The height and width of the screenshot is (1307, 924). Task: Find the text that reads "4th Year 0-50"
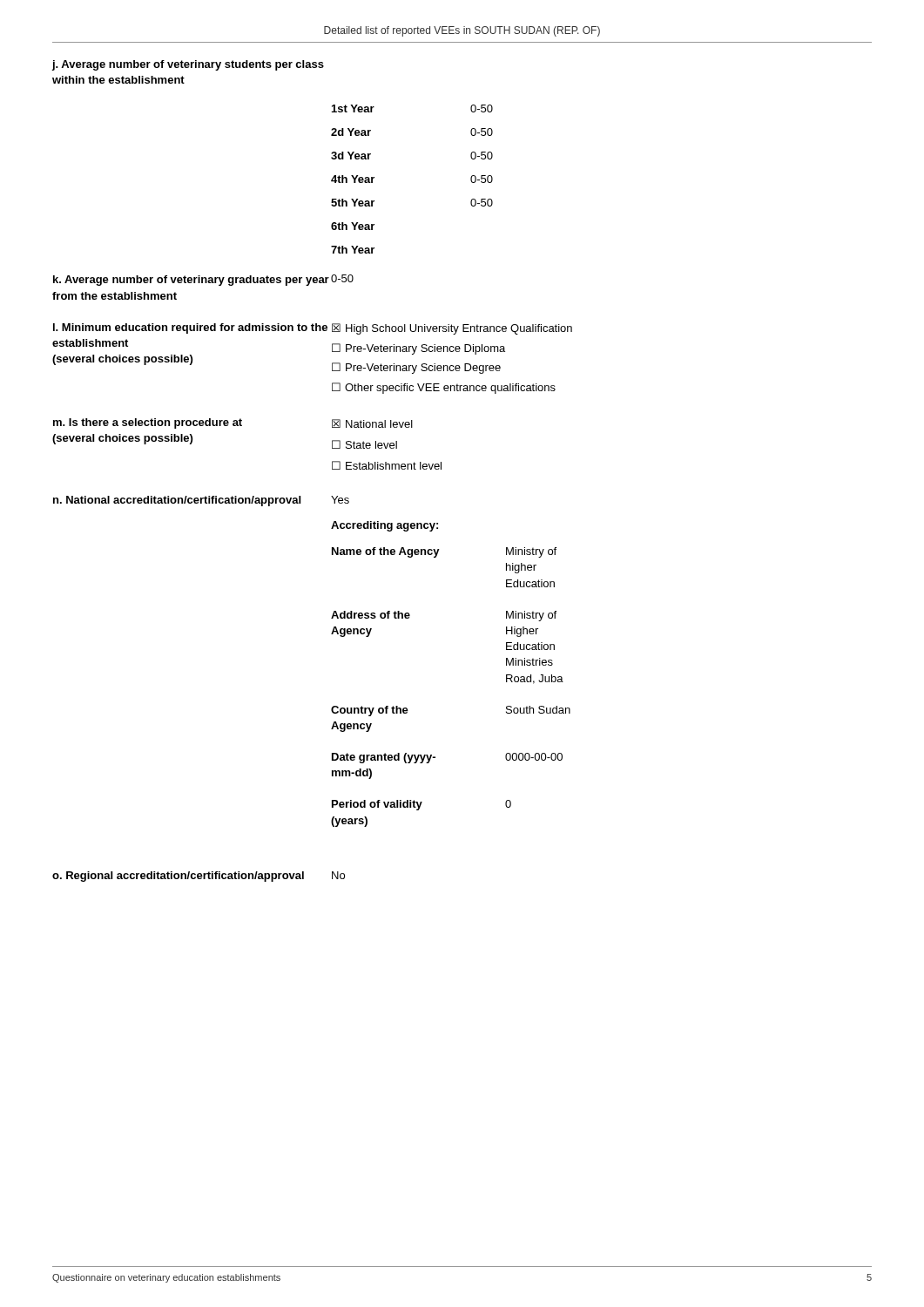coord(363,179)
